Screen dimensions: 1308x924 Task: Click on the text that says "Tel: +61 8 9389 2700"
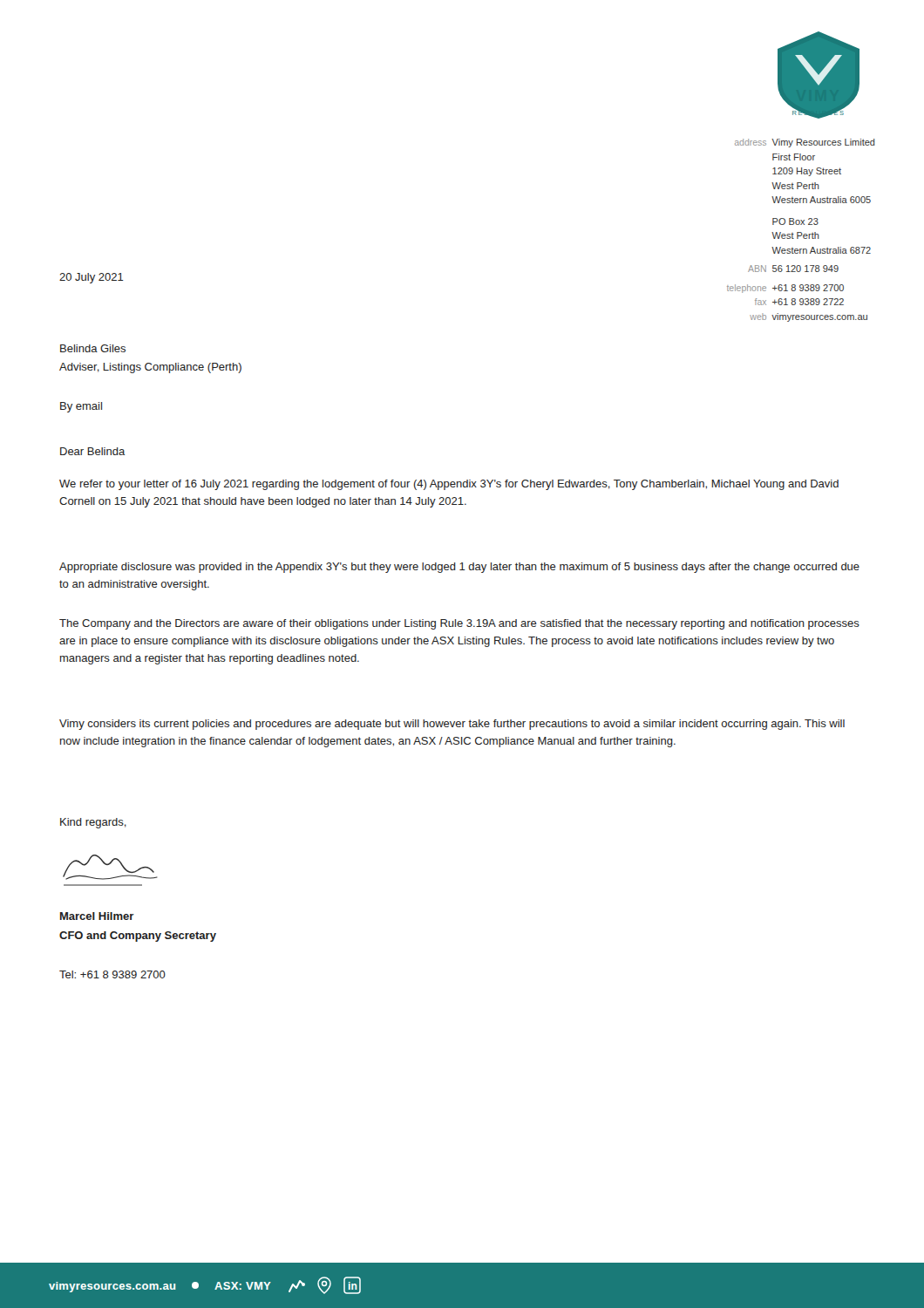pos(112,974)
